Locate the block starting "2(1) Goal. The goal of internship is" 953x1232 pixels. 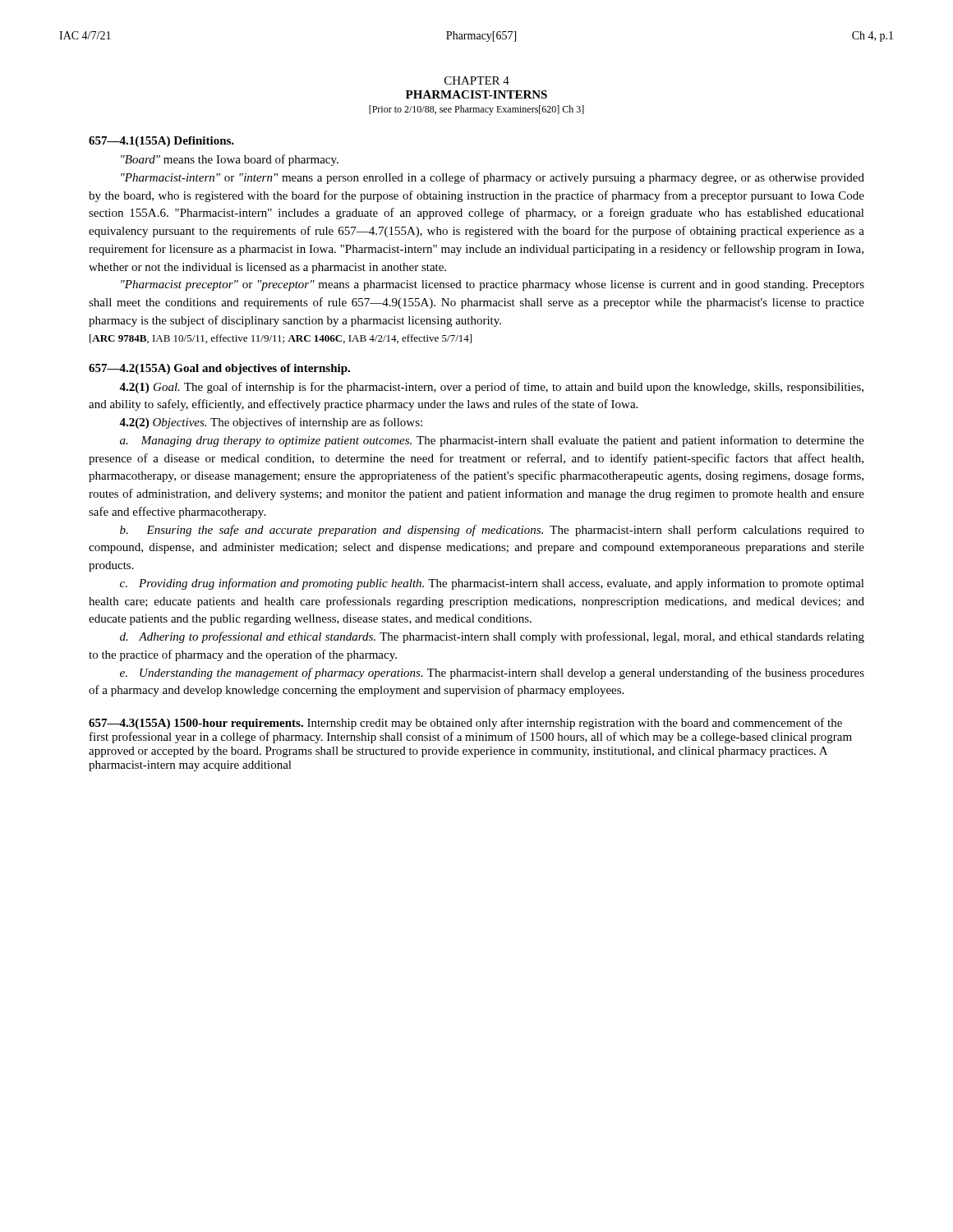pos(476,539)
